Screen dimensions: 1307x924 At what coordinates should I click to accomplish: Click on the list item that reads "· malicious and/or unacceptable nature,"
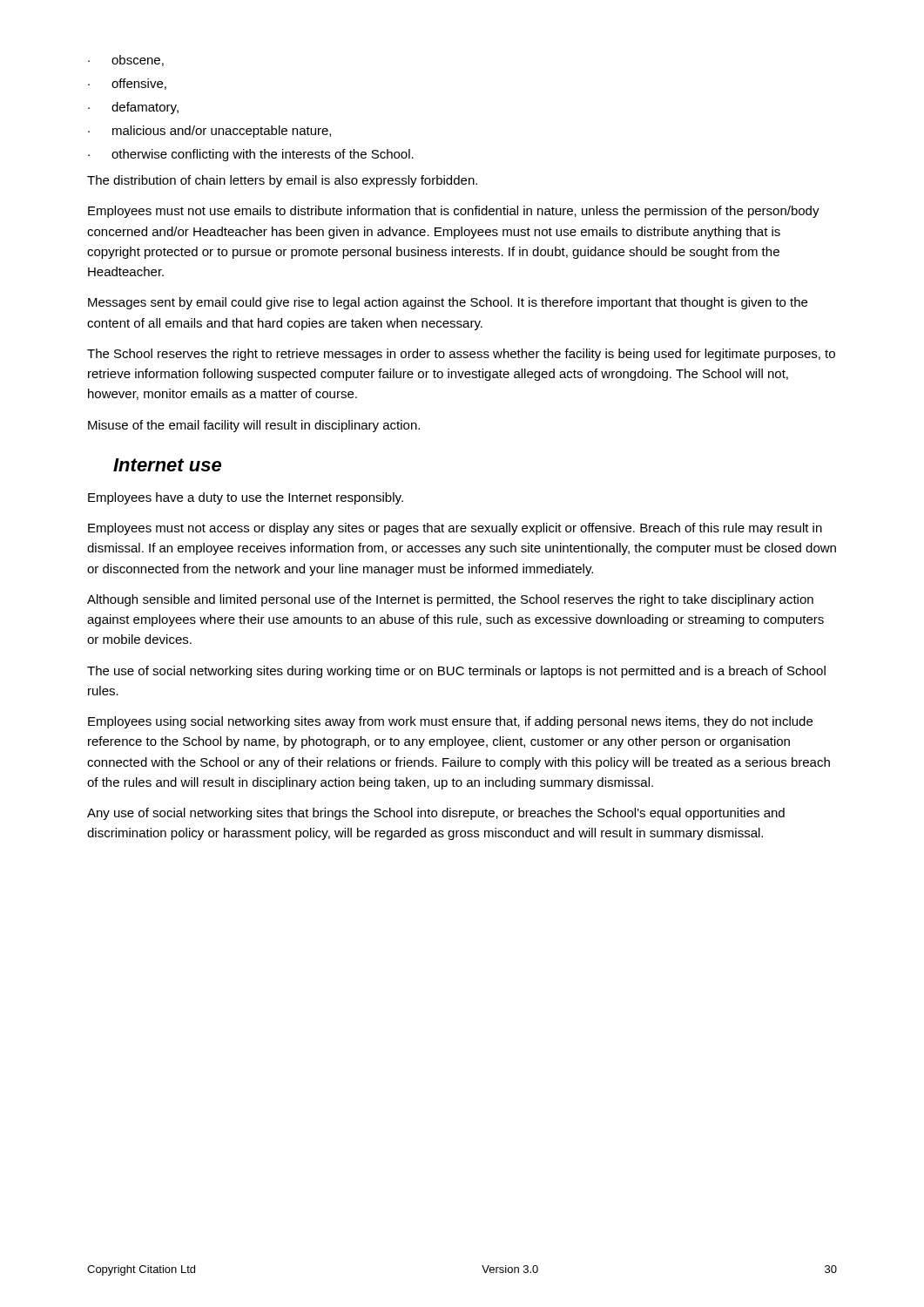tap(209, 132)
